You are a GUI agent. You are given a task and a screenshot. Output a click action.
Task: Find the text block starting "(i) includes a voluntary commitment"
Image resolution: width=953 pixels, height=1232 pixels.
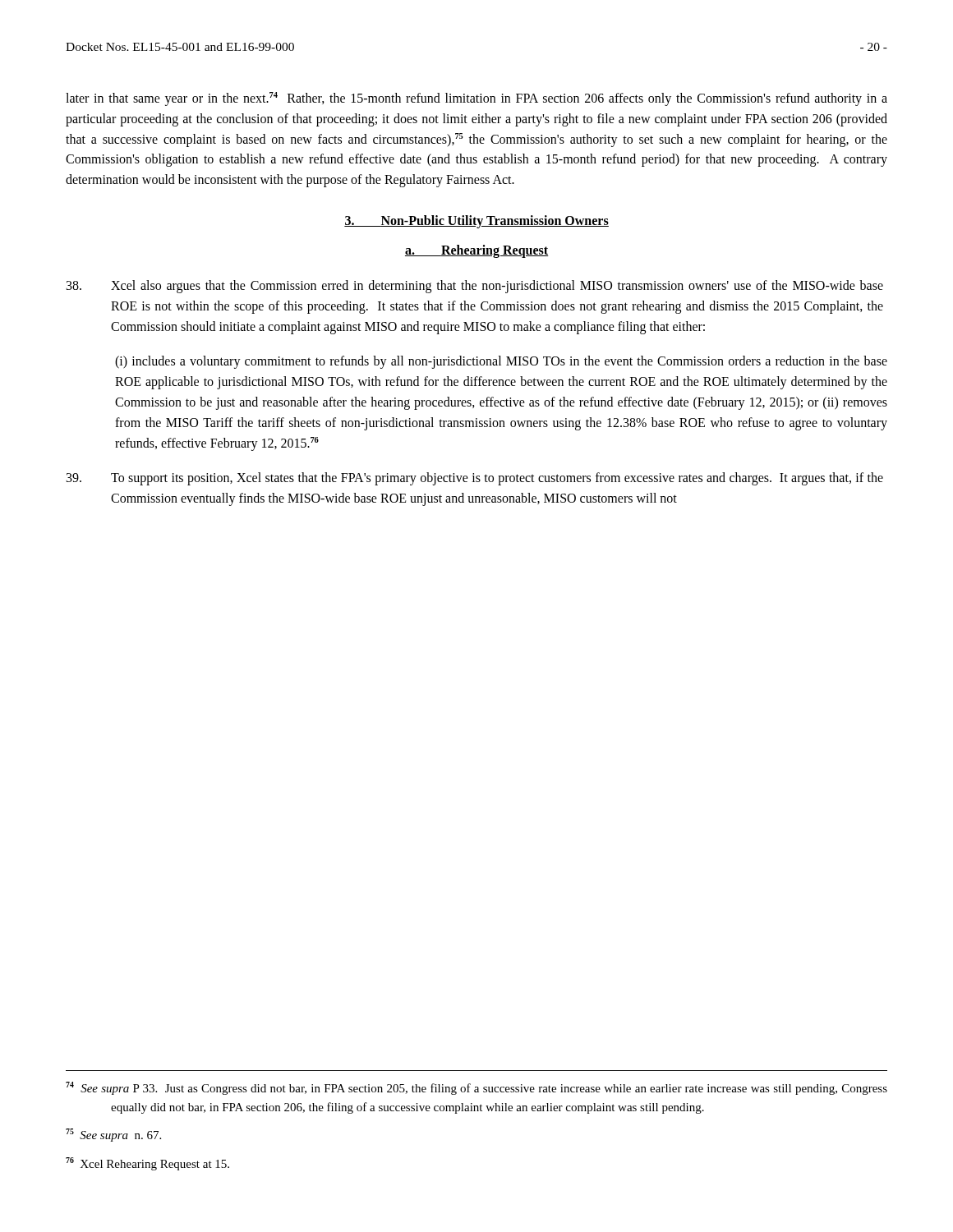click(x=501, y=402)
